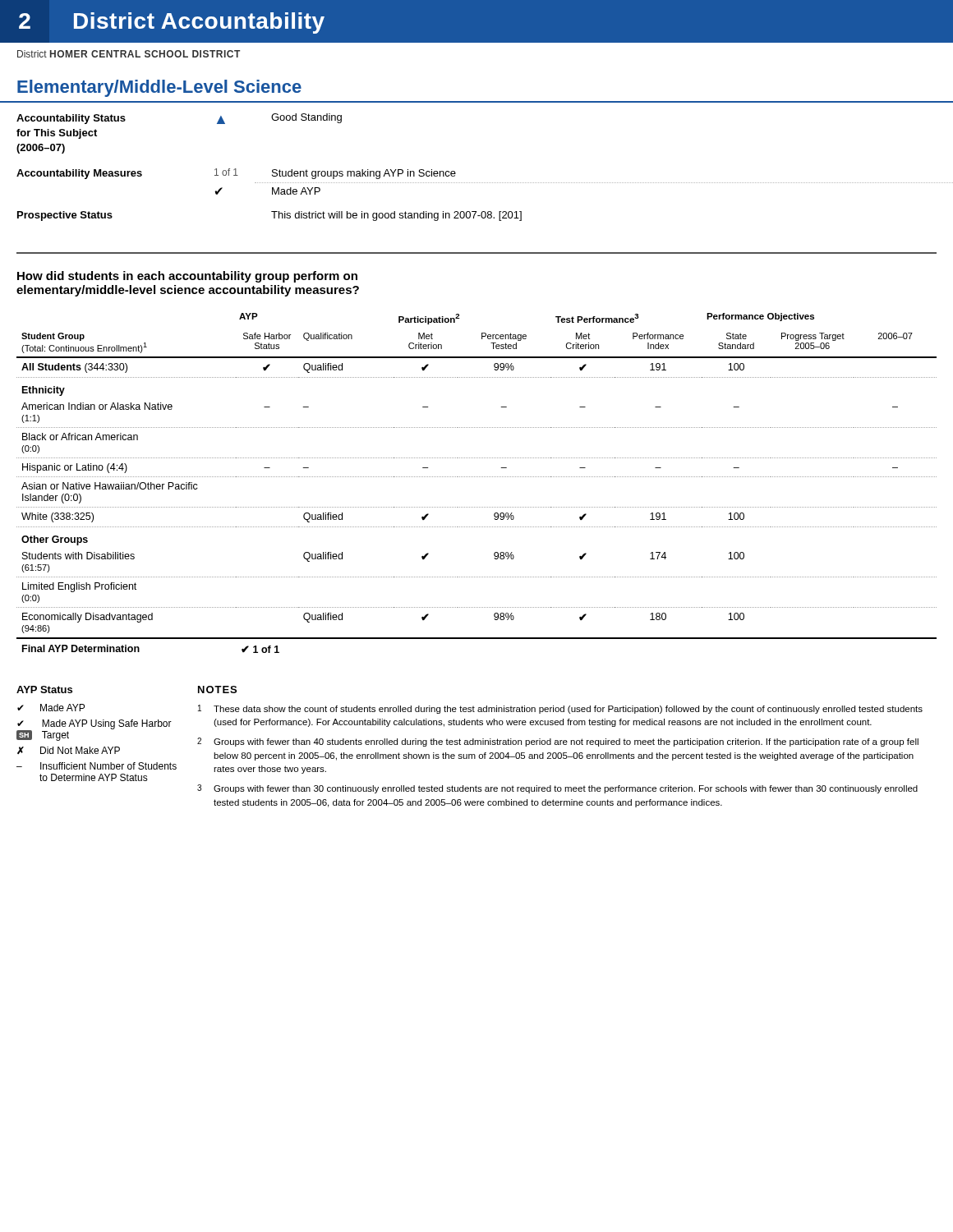953x1232 pixels.
Task: Navigate to the text starting "✔ Made AYP"
Action: (51, 708)
